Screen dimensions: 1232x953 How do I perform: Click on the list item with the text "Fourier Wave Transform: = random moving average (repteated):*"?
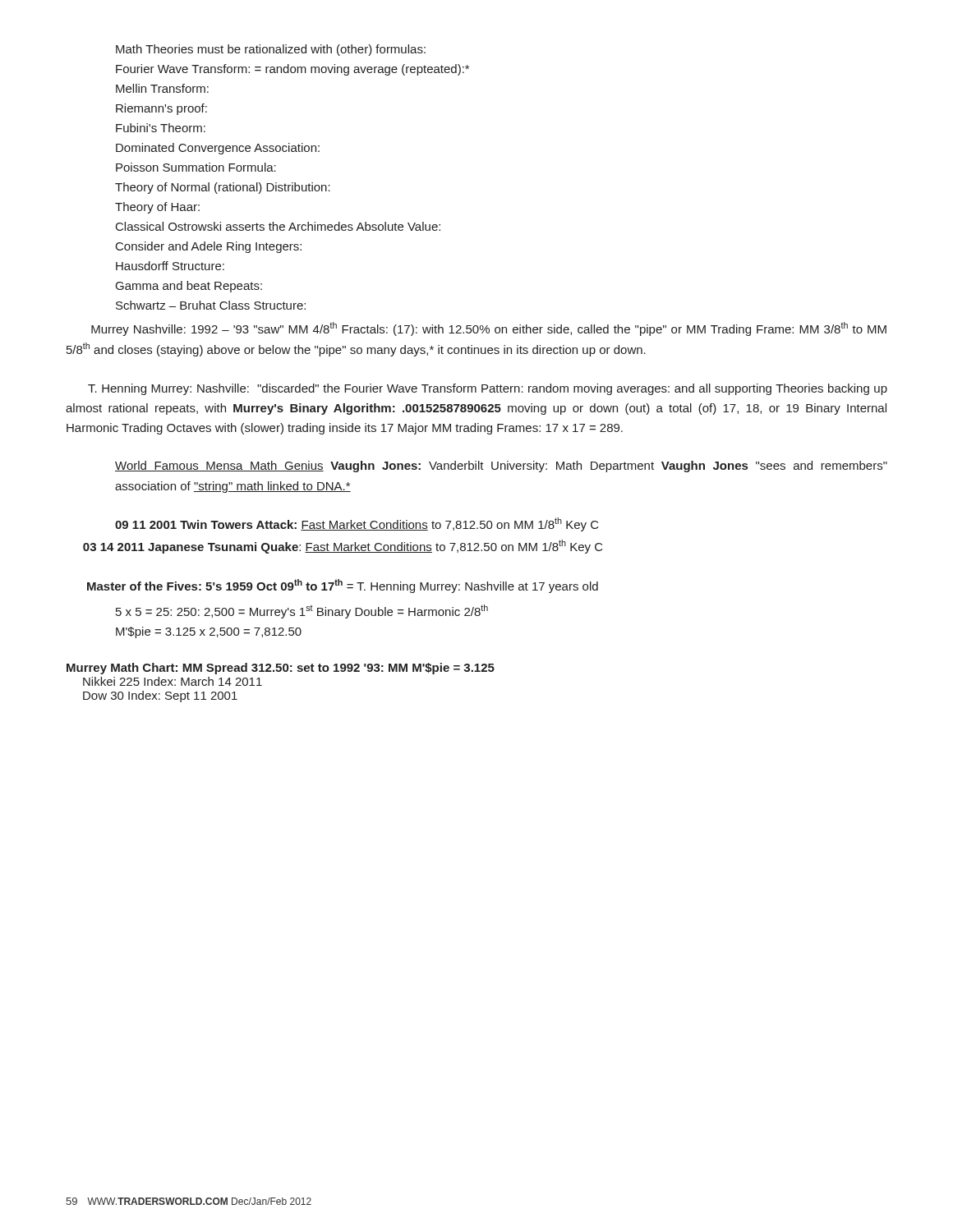point(292,69)
